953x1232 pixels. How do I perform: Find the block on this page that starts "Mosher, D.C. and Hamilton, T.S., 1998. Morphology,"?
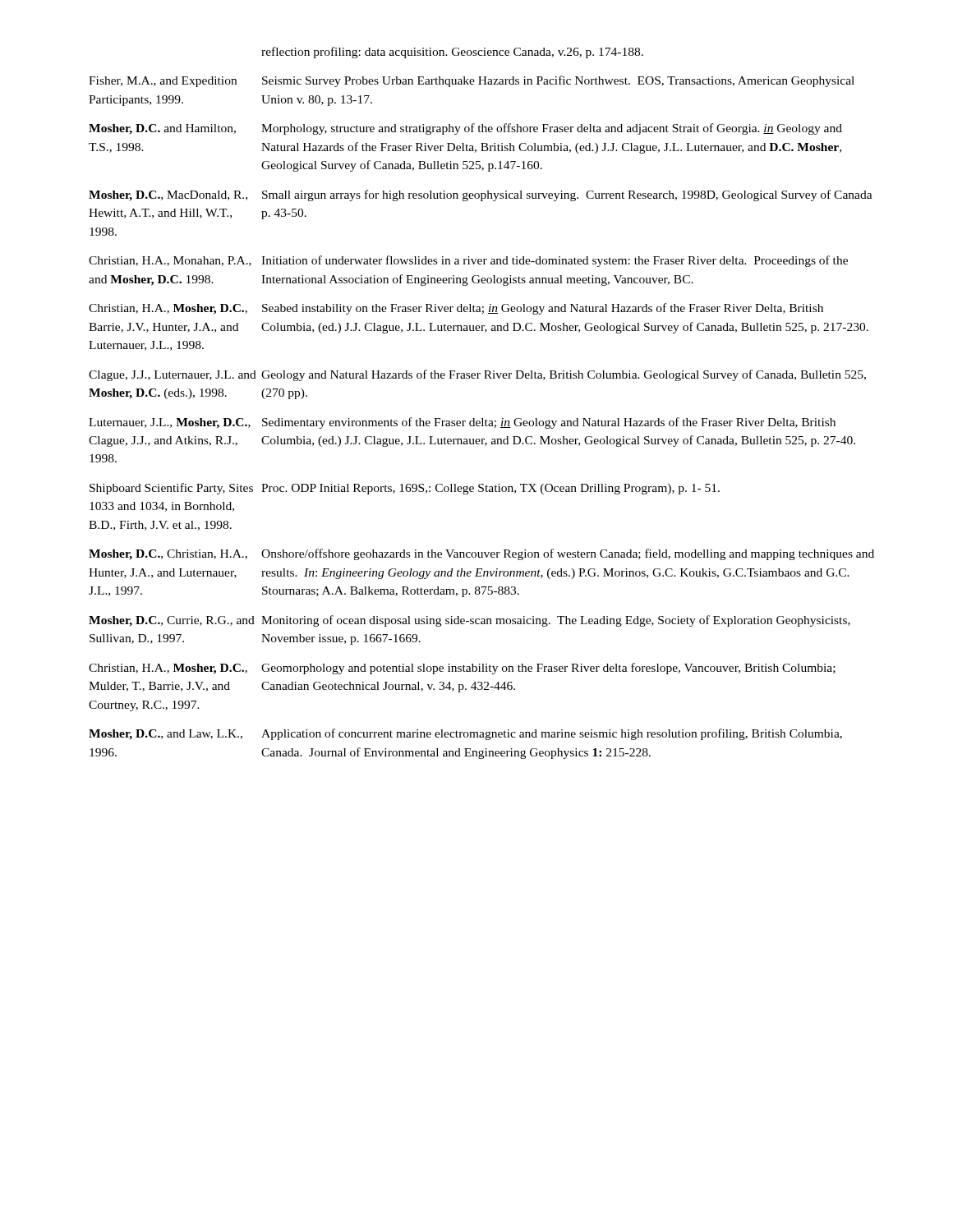[x=484, y=147]
